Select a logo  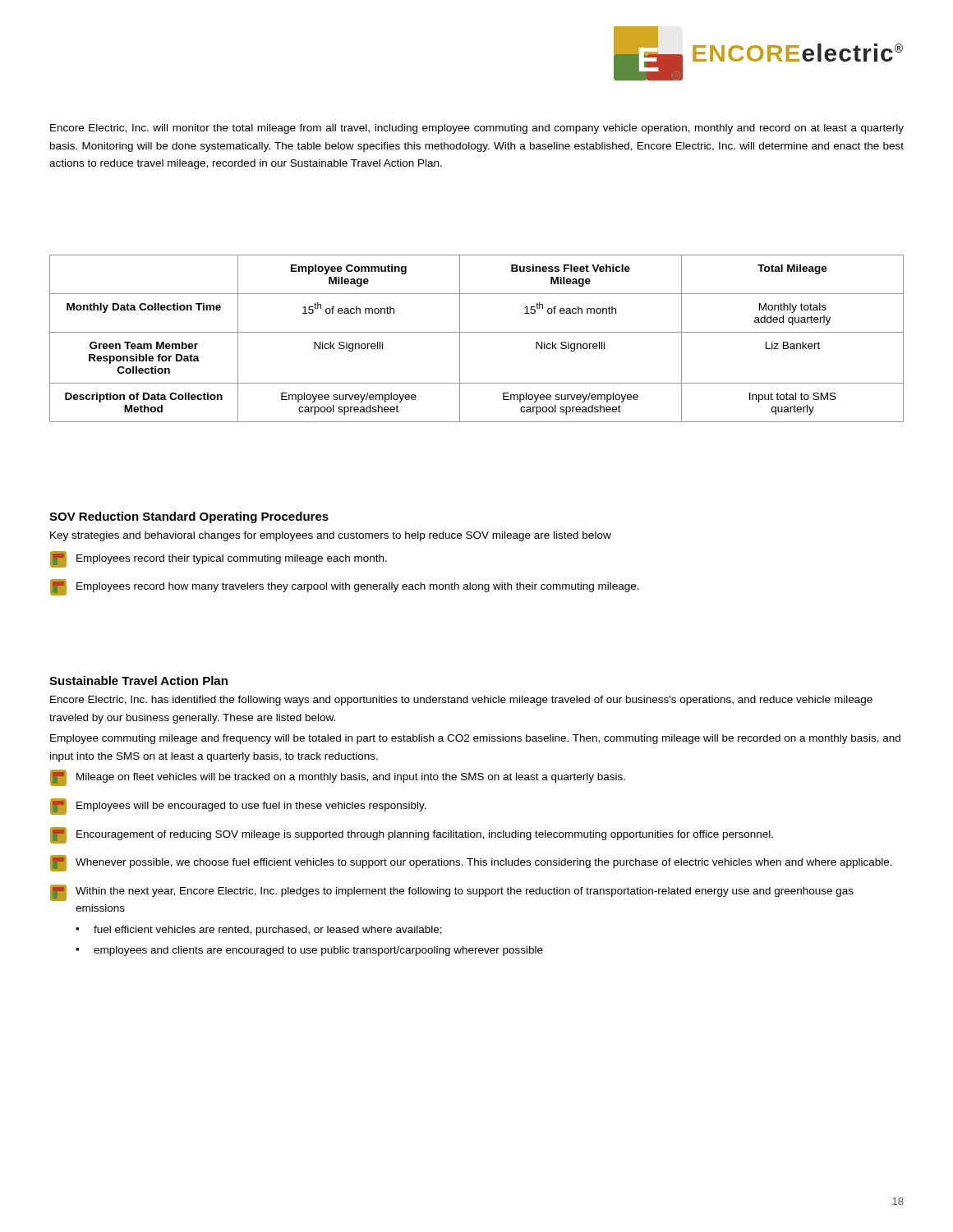tap(758, 53)
